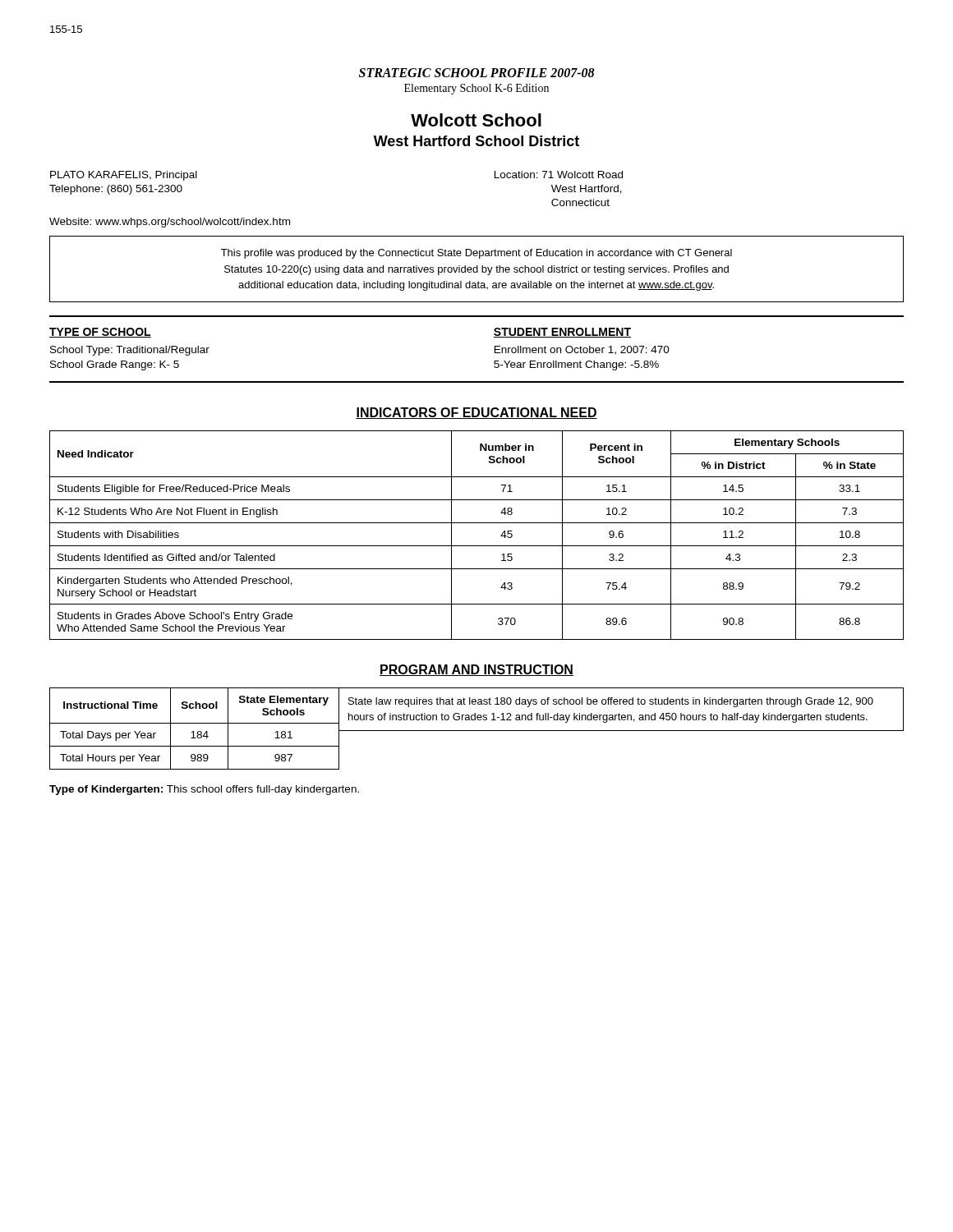Click on the text block containing "This profile was produced by the Connecticut State"

coord(476,269)
